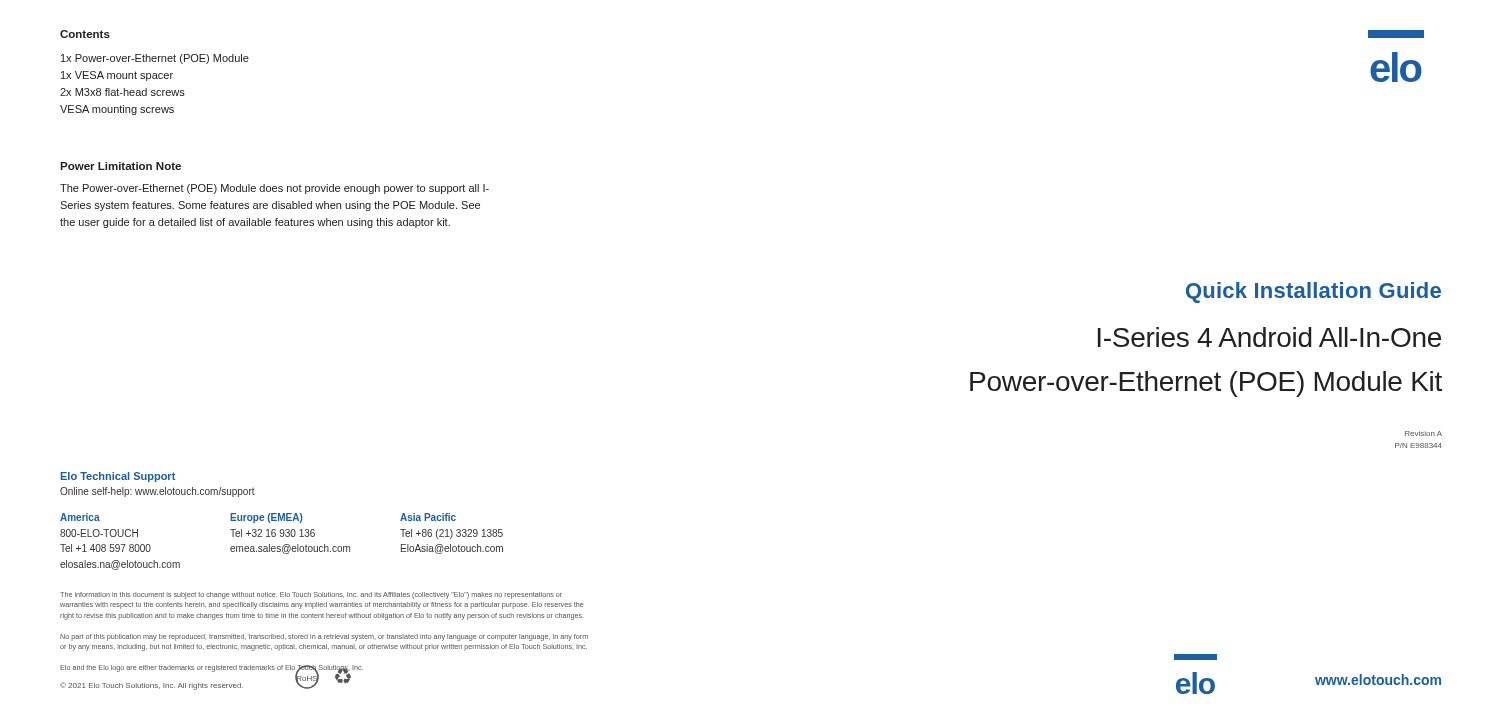The height and width of the screenshot is (708, 1500).
Task: Locate the list item that reads "1x Power-over-Ethernet (POE) Module"
Action: tap(154, 58)
